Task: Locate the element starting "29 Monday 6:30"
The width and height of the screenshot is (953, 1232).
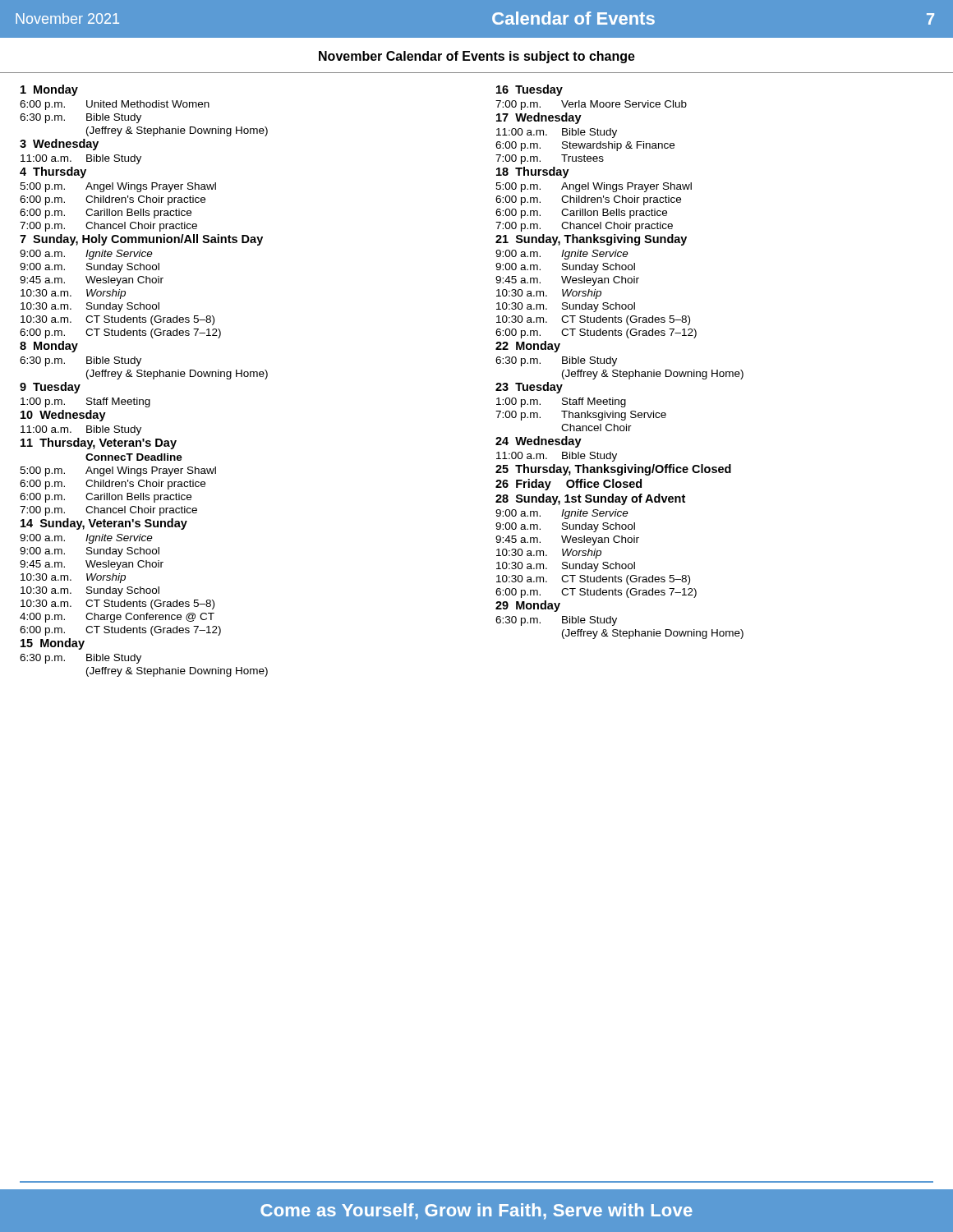Action: (714, 619)
